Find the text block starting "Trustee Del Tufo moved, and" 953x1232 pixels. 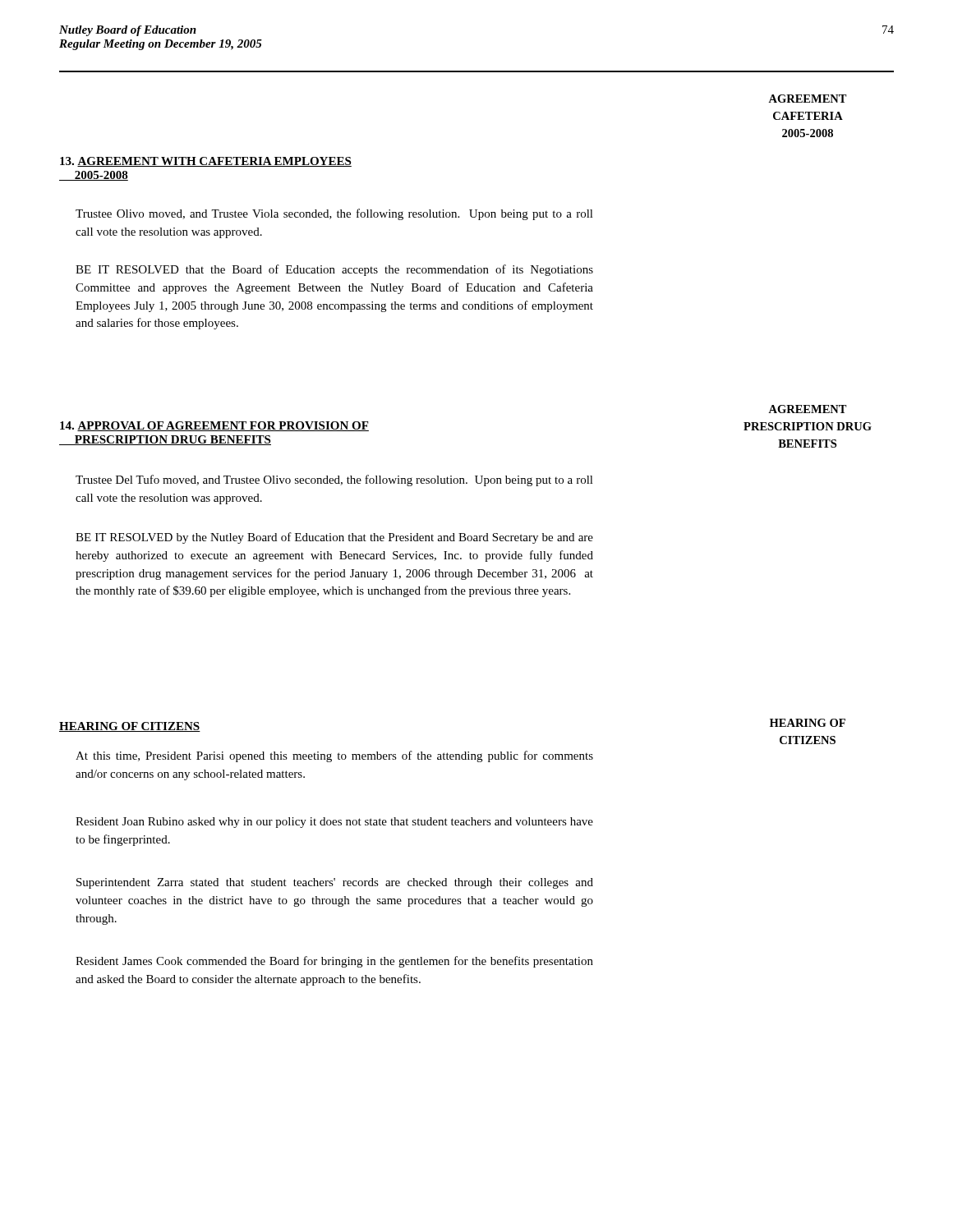point(334,489)
